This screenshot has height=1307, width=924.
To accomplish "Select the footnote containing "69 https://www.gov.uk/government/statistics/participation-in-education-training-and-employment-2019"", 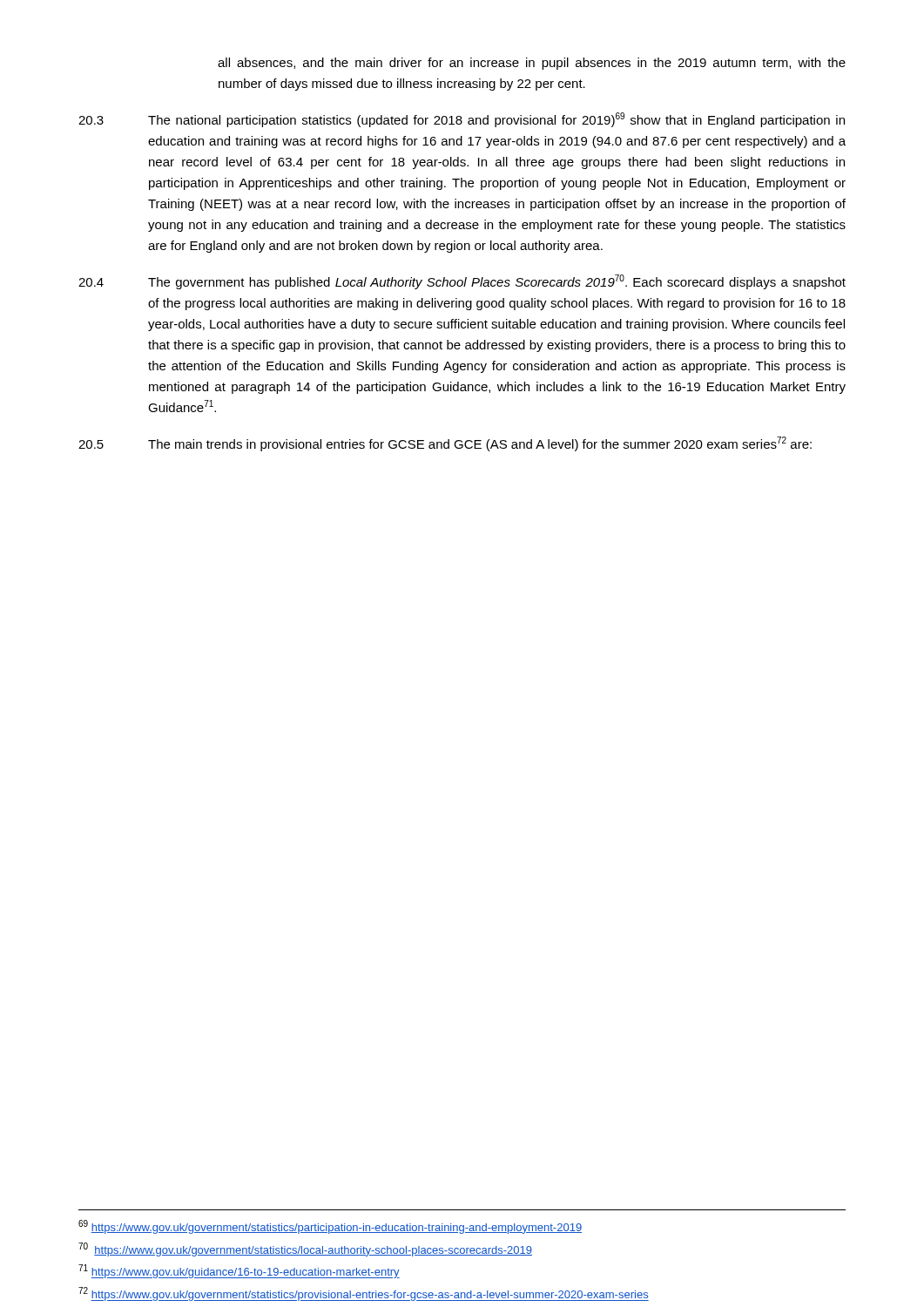I will click(330, 1226).
